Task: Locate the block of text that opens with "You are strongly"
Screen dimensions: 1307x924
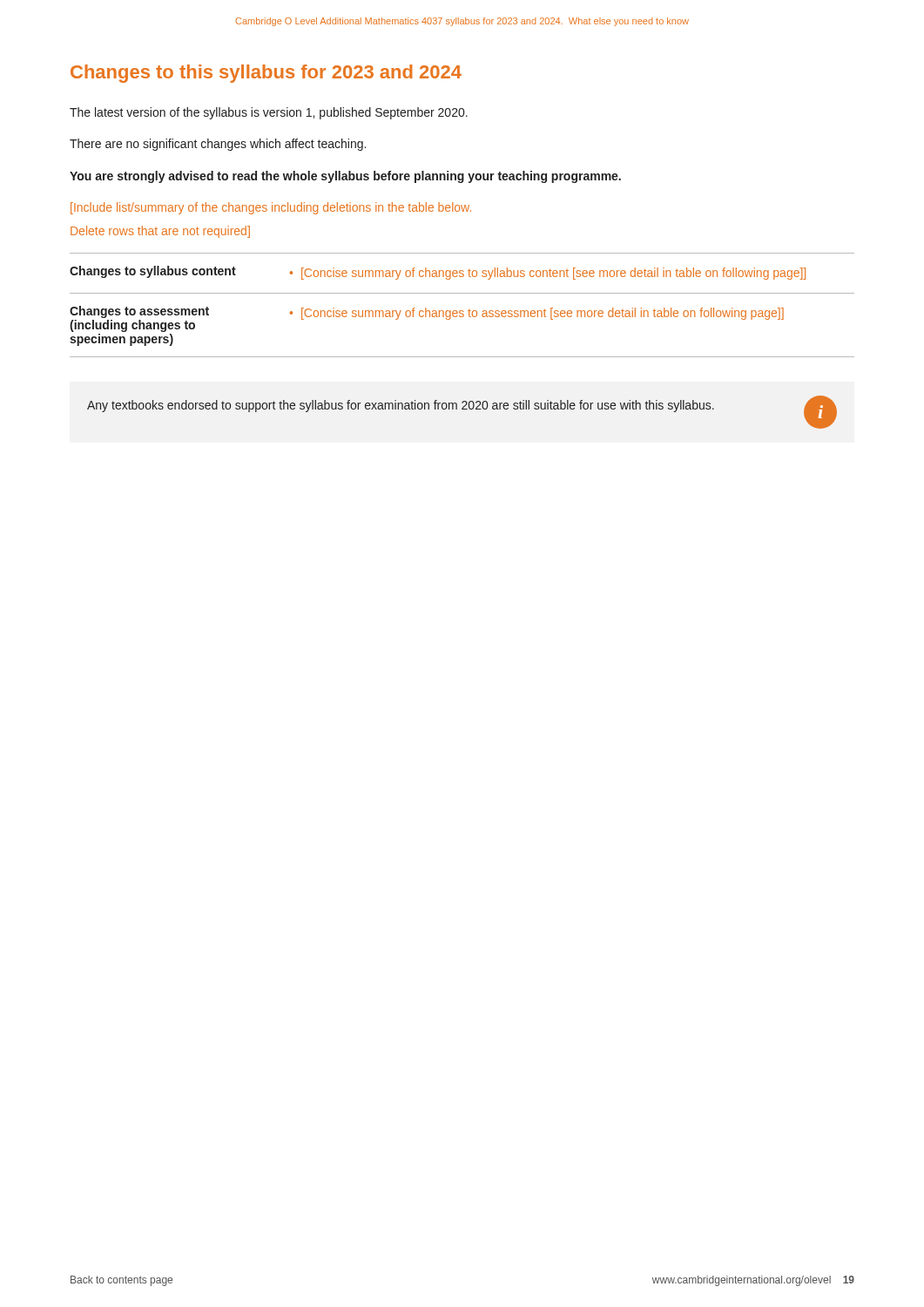Action: coord(346,176)
